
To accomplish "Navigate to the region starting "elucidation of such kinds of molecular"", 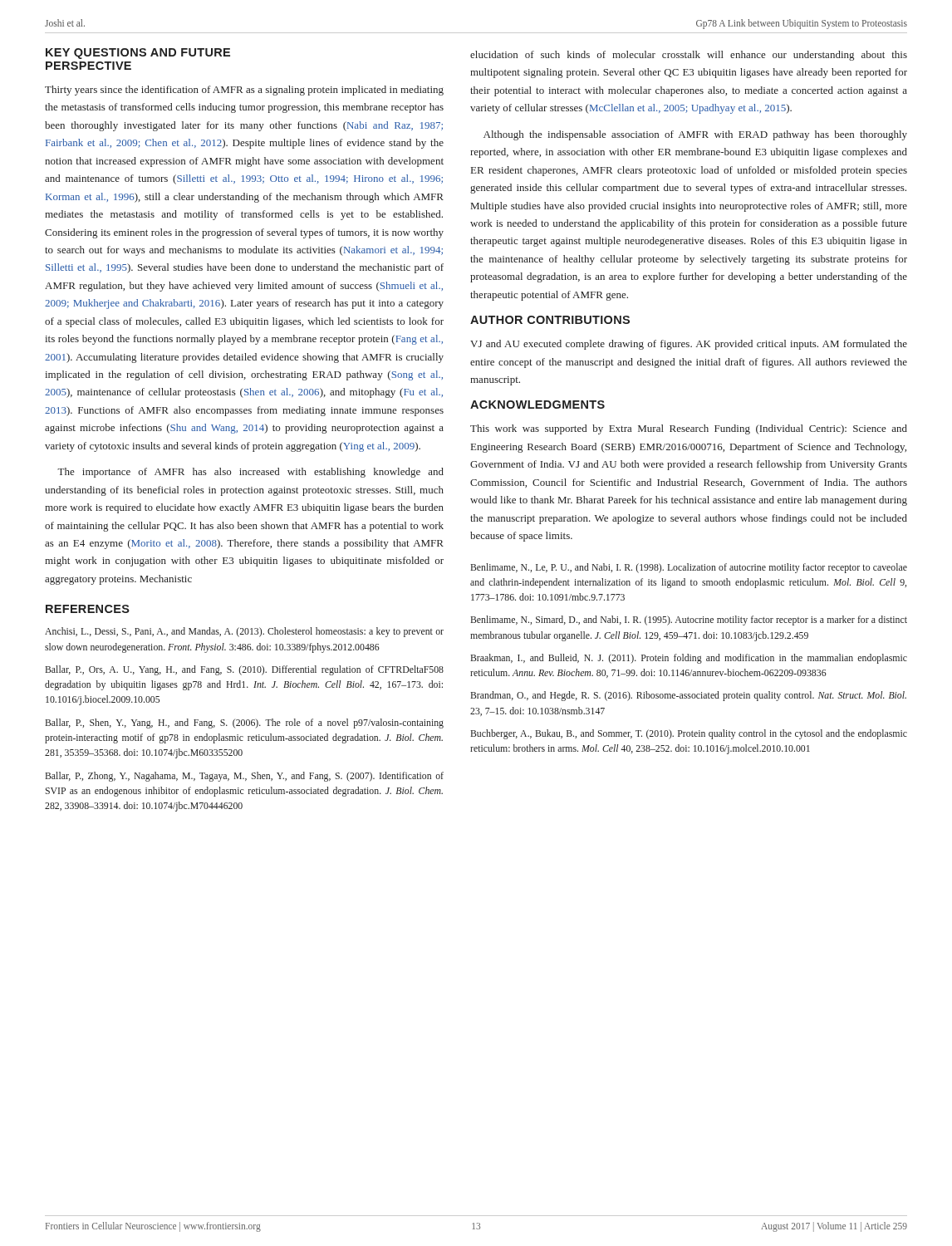I will tap(689, 175).
